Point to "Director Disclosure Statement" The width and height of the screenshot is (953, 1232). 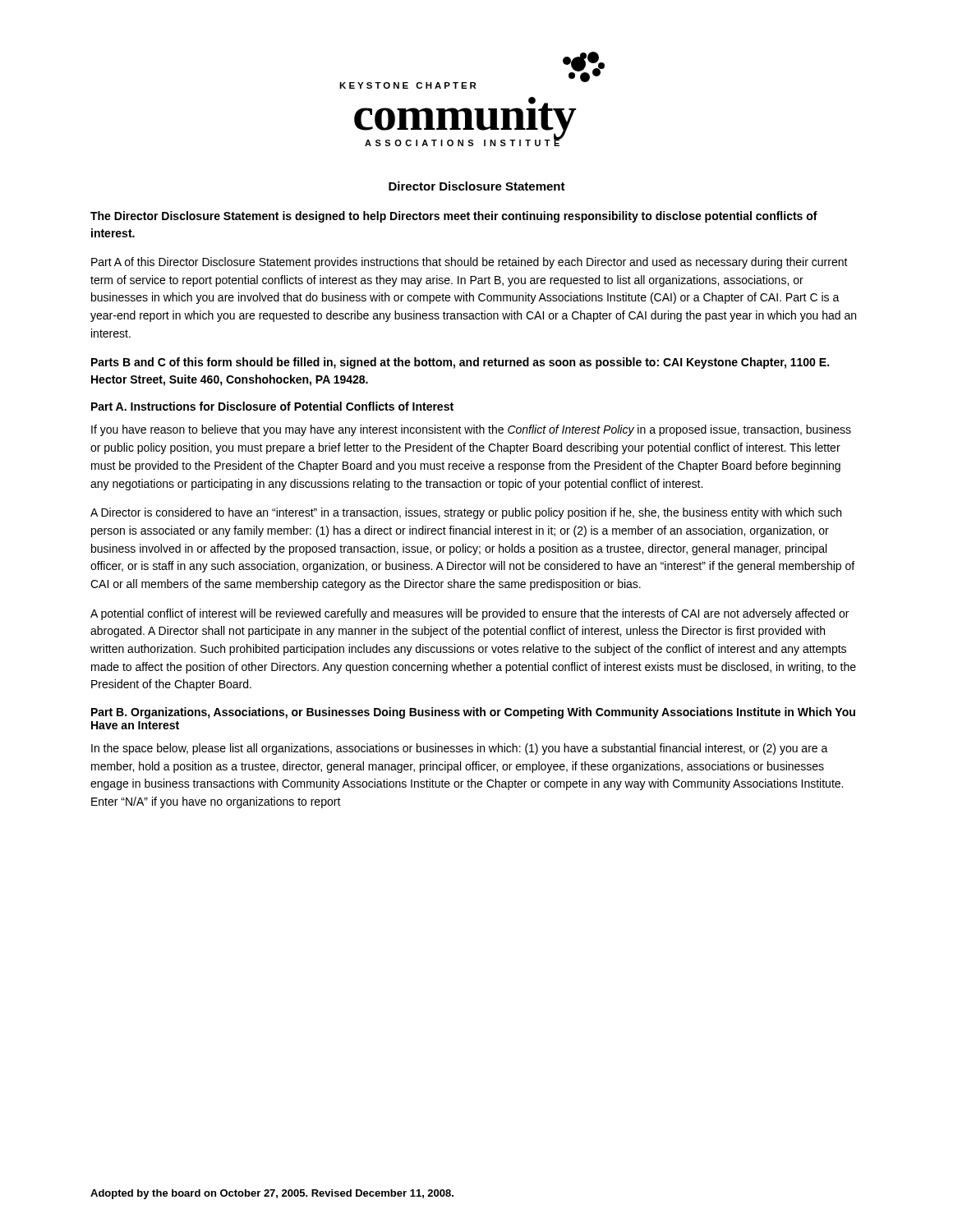pos(476,186)
